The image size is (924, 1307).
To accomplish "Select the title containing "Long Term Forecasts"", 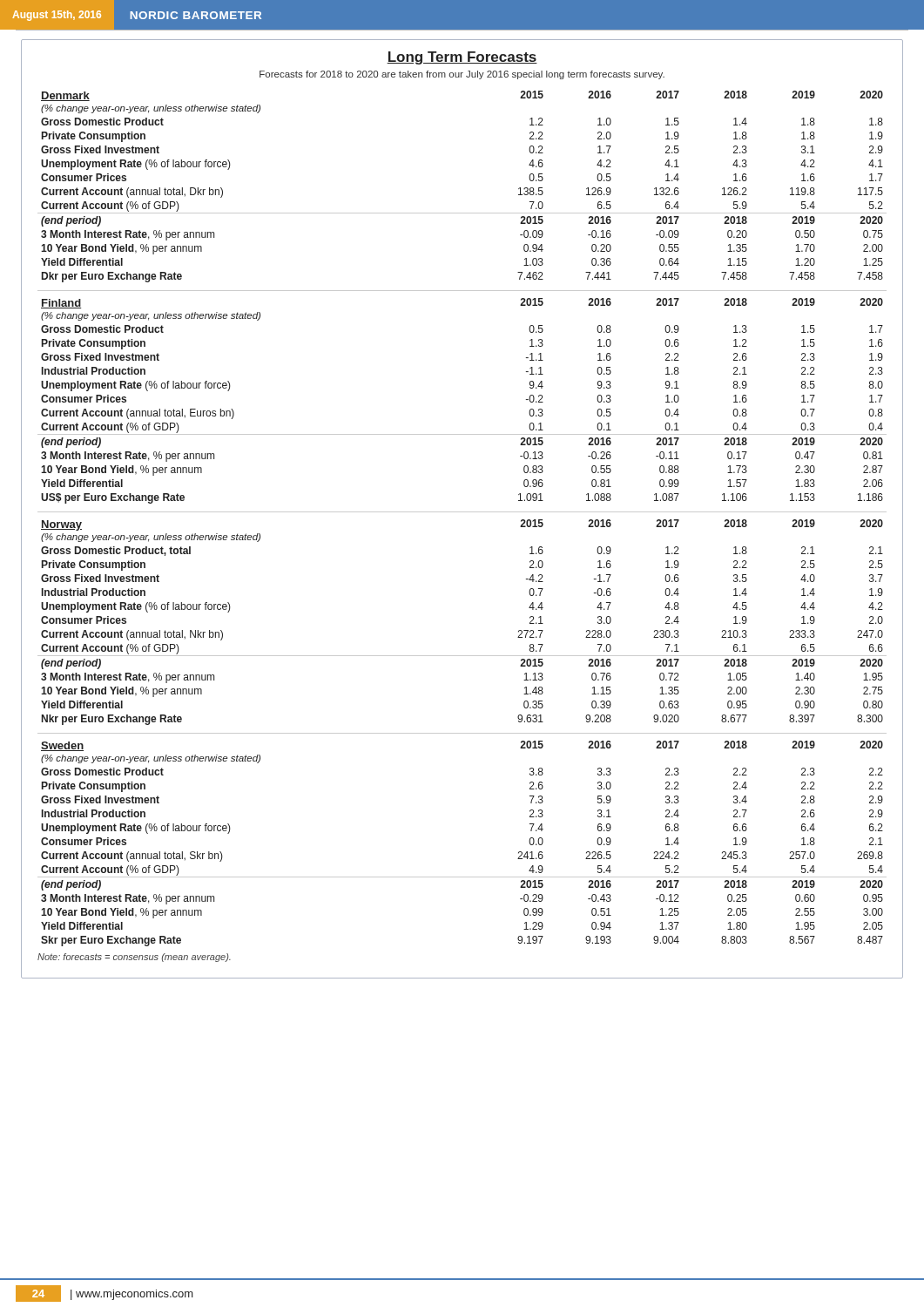I will [x=462, y=57].
